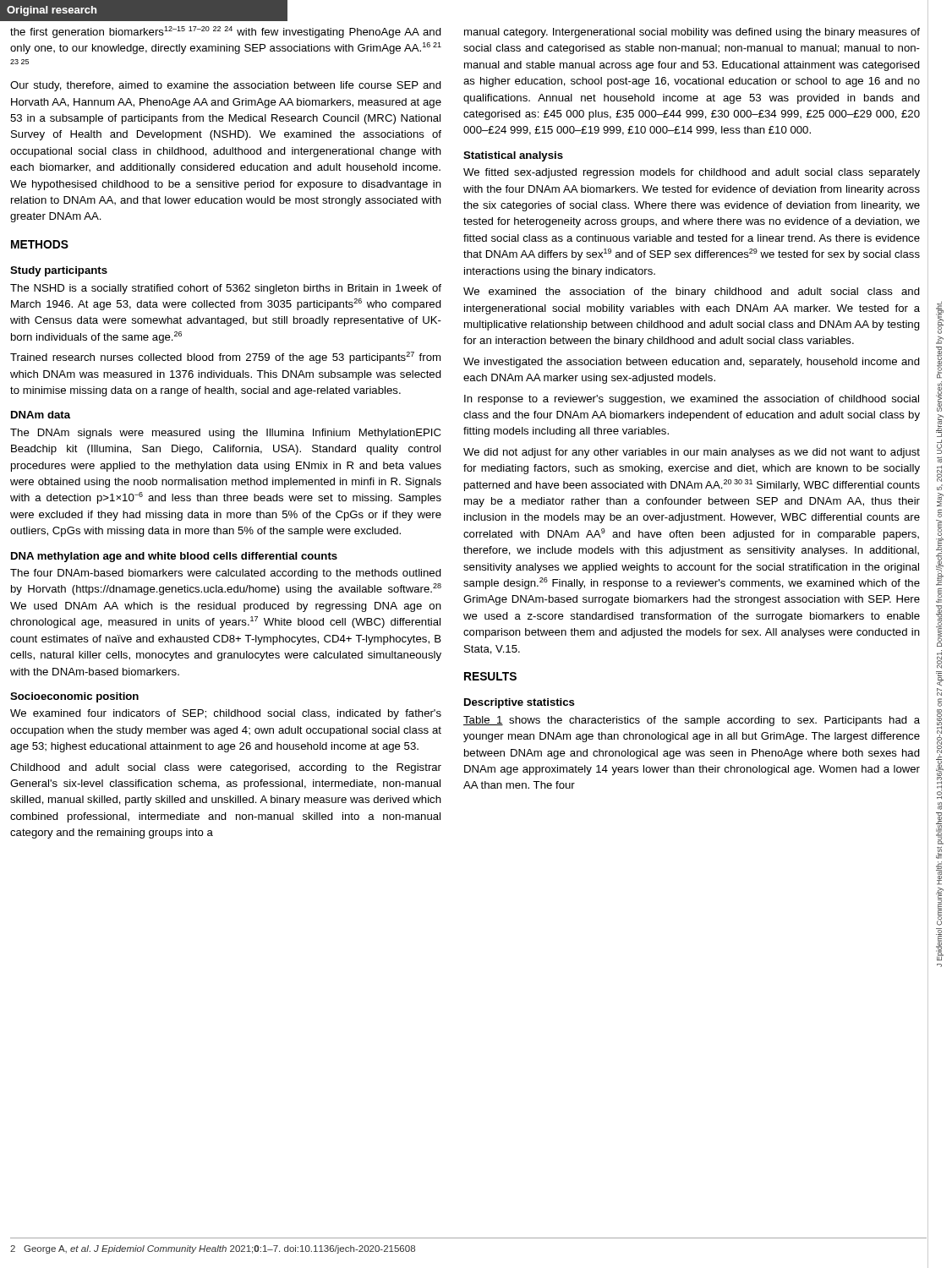Click the passage that begins "Trained research nurses collected blood"

tap(226, 374)
